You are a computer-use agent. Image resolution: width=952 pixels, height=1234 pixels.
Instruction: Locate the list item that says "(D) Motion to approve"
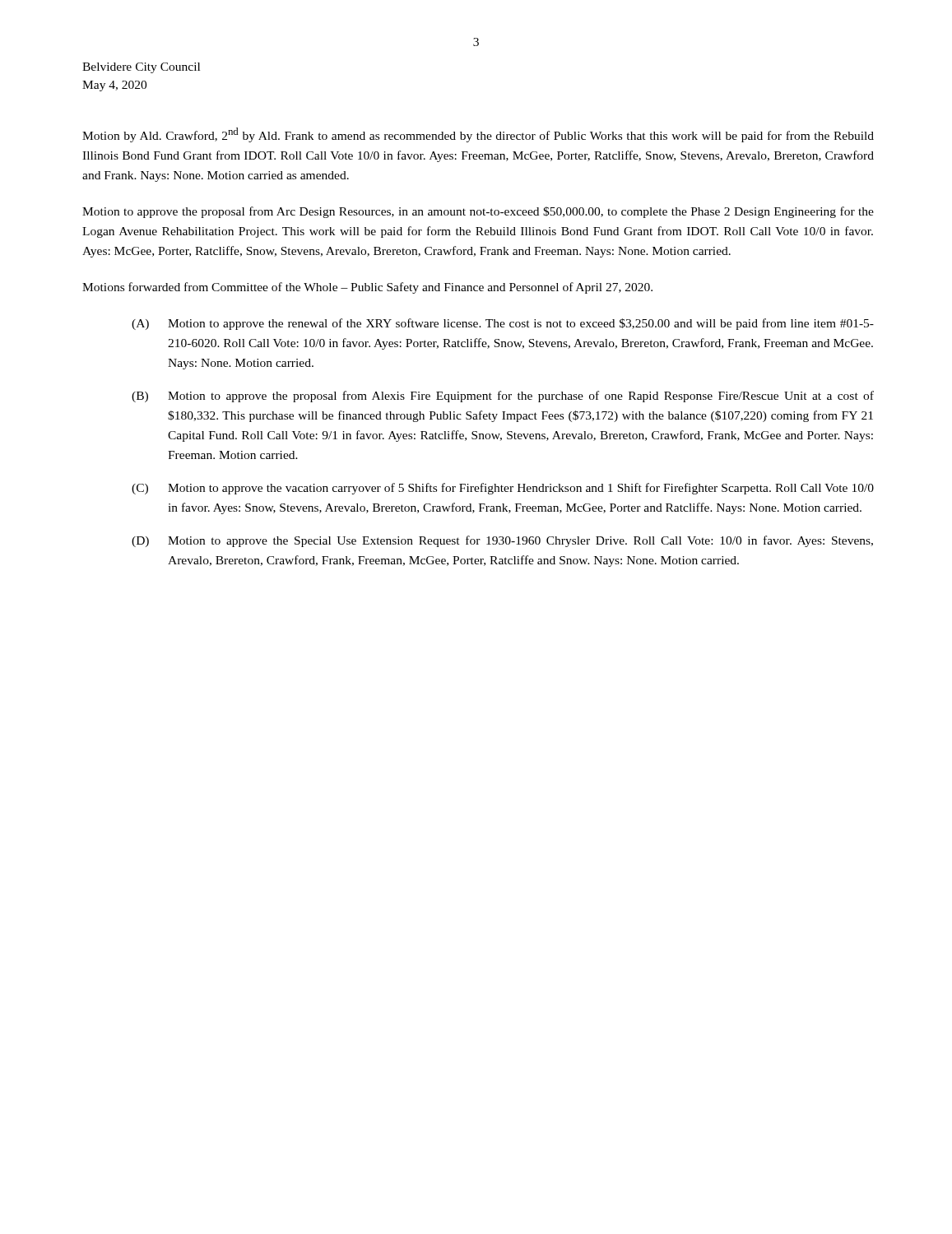pos(478,551)
